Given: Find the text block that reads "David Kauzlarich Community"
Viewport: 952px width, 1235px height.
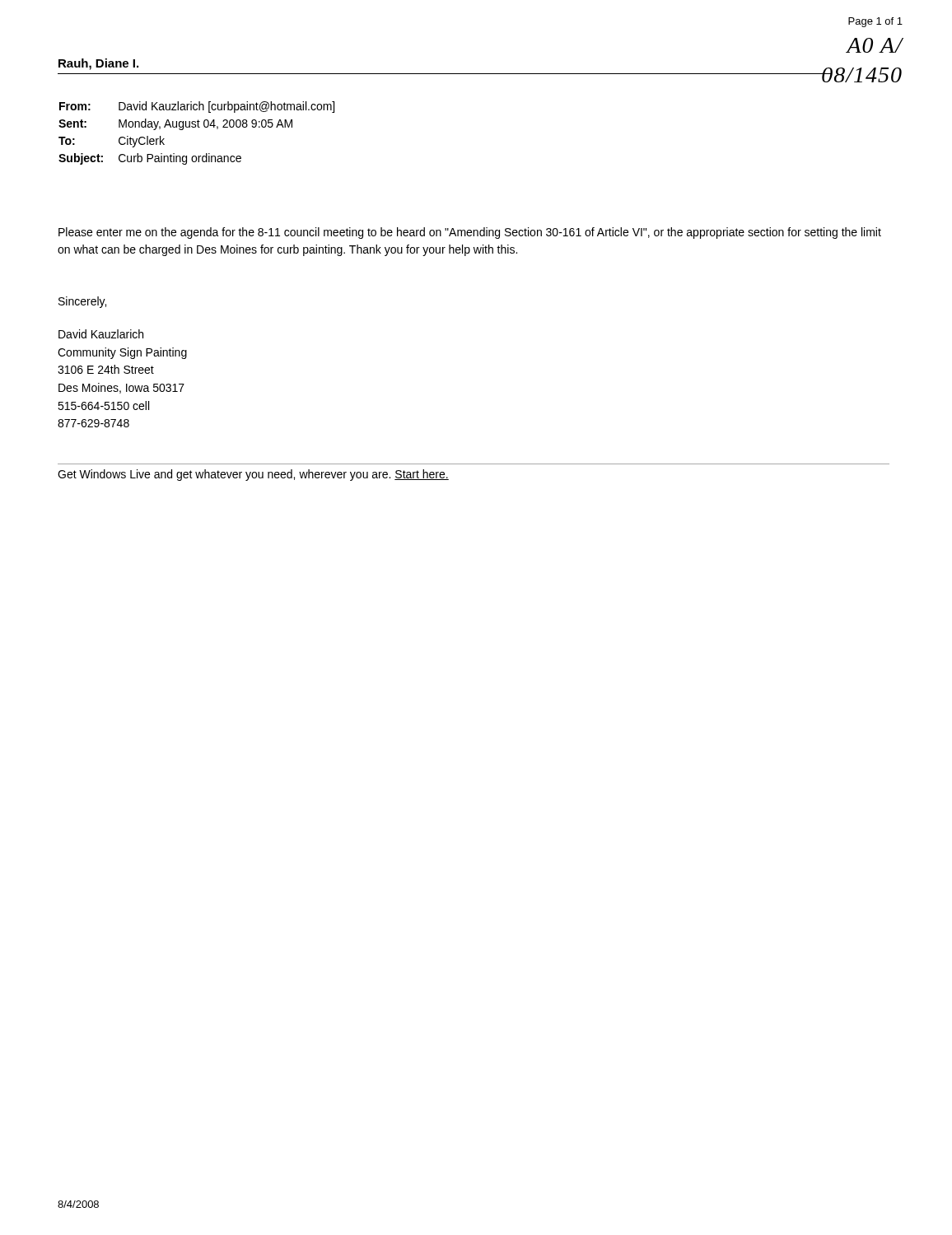Looking at the screenshot, I should (x=122, y=379).
